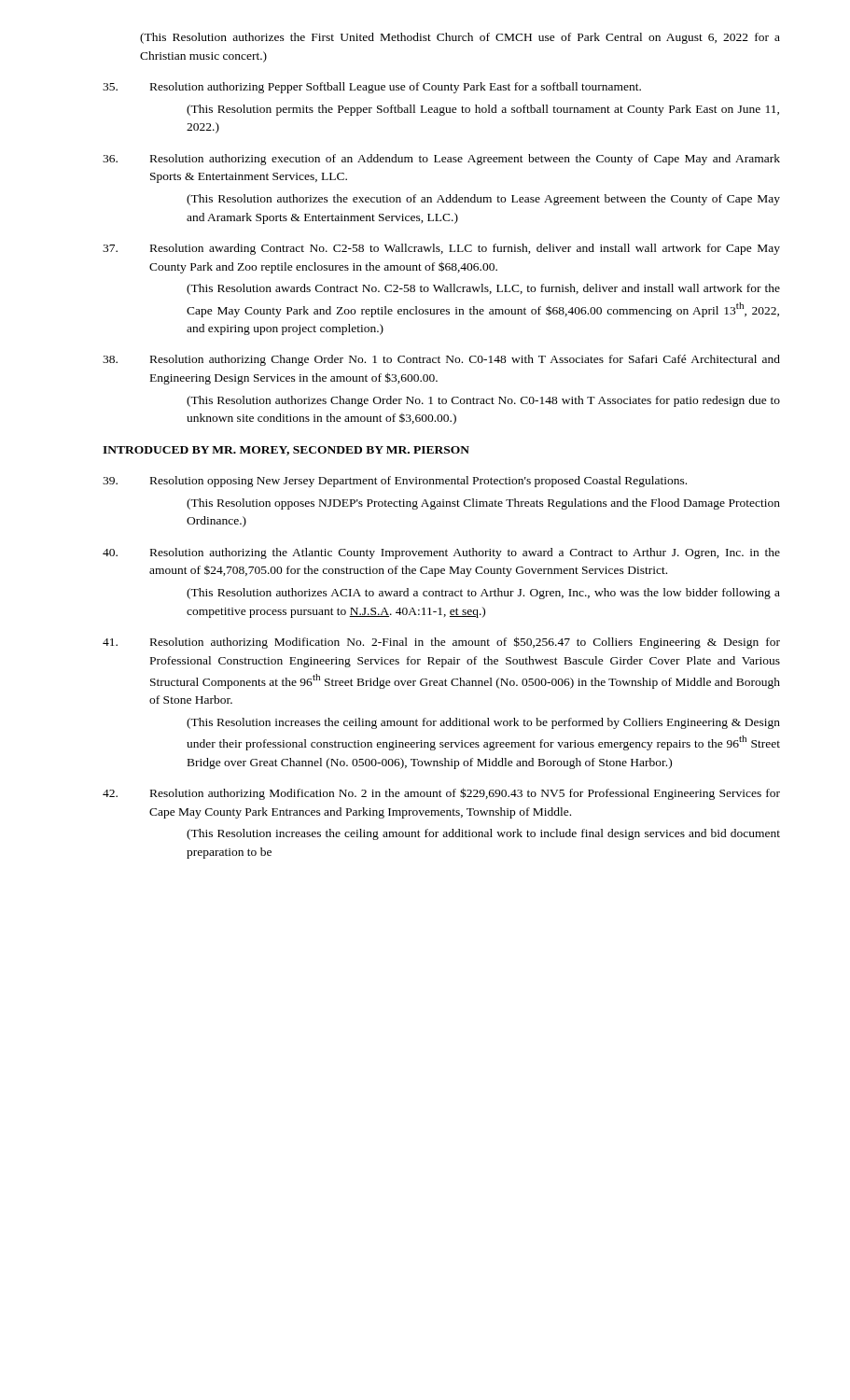Locate the section header containing "INTRODUCED BY MR."
The height and width of the screenshot is (1400, 850).
[x=286, y=449]
